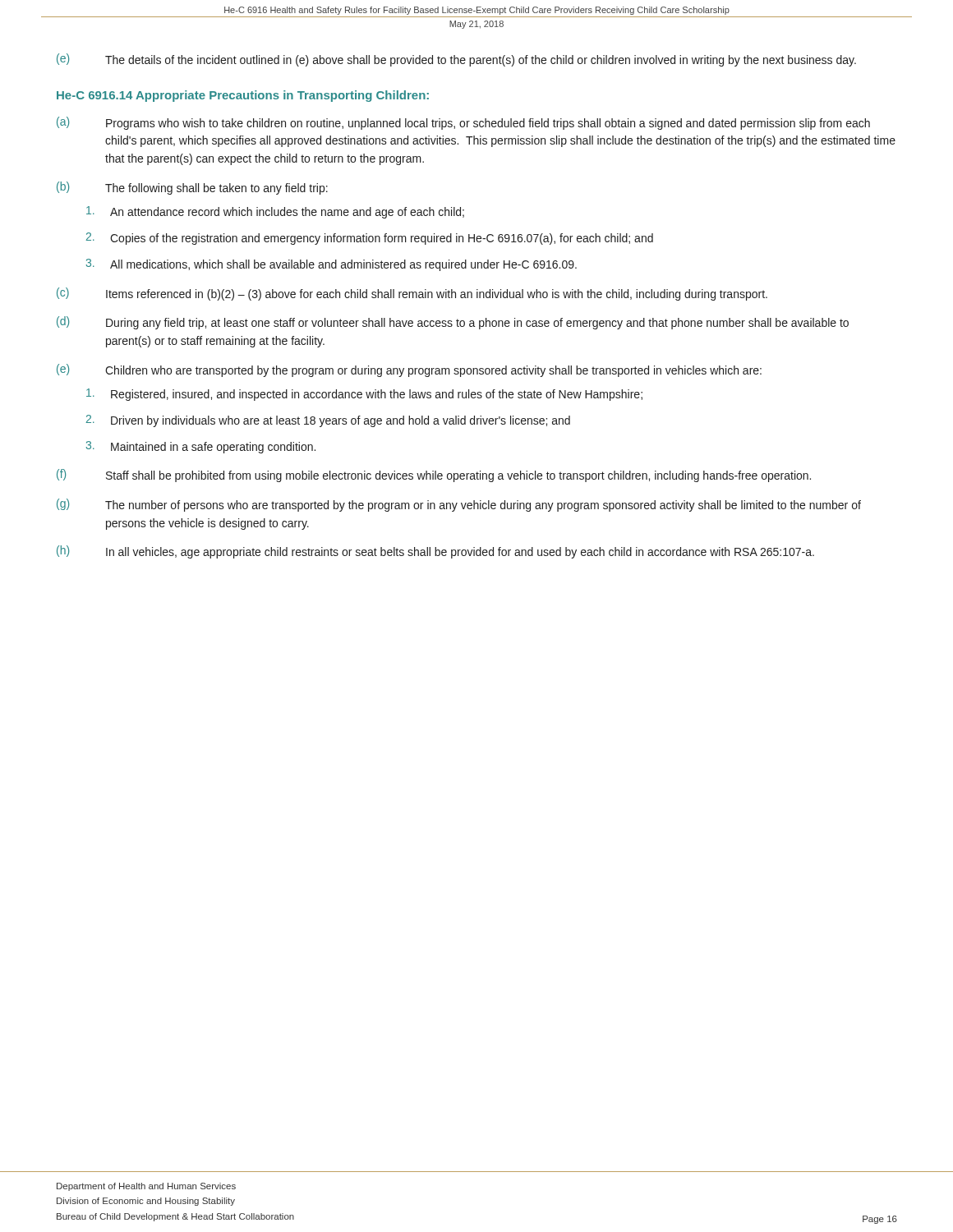Screen dimensions: 1232x953
Task: Locate the list item with the text "2. Copies of"
Action: [491, 239]
